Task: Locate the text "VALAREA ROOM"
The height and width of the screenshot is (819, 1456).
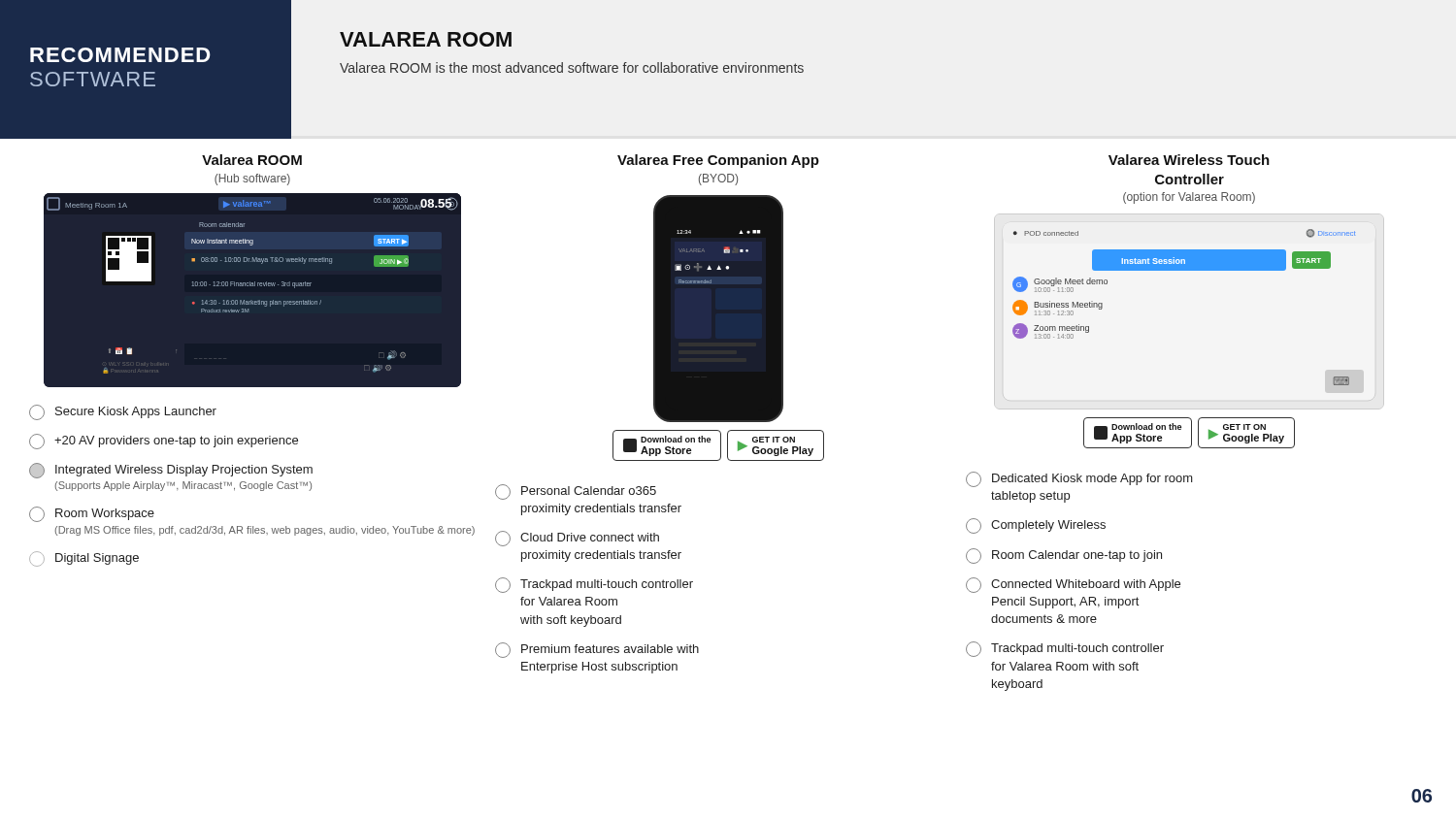Action: coord(426,39)
